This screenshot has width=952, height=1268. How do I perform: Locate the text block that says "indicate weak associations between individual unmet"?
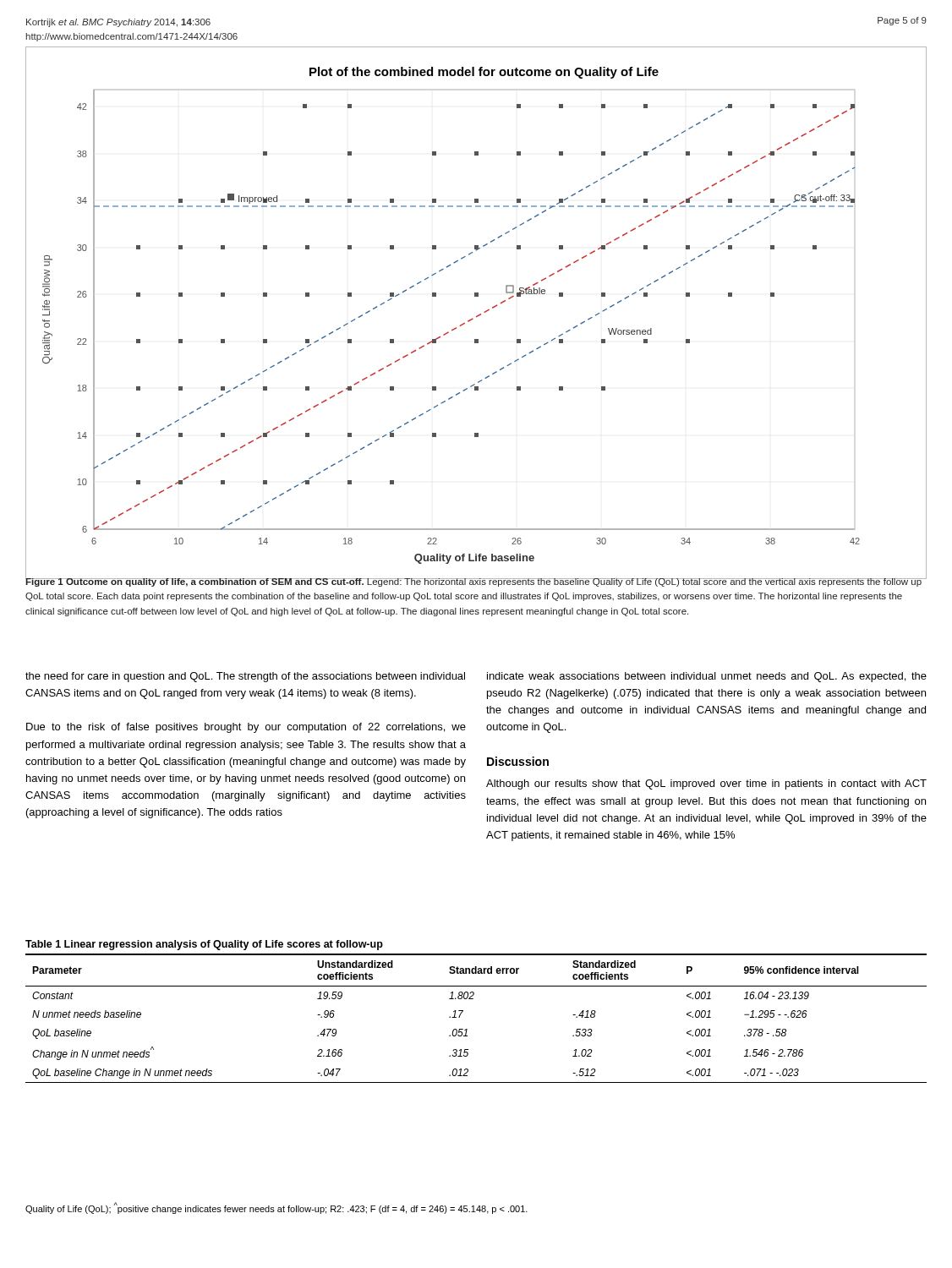tap(706, 701)
